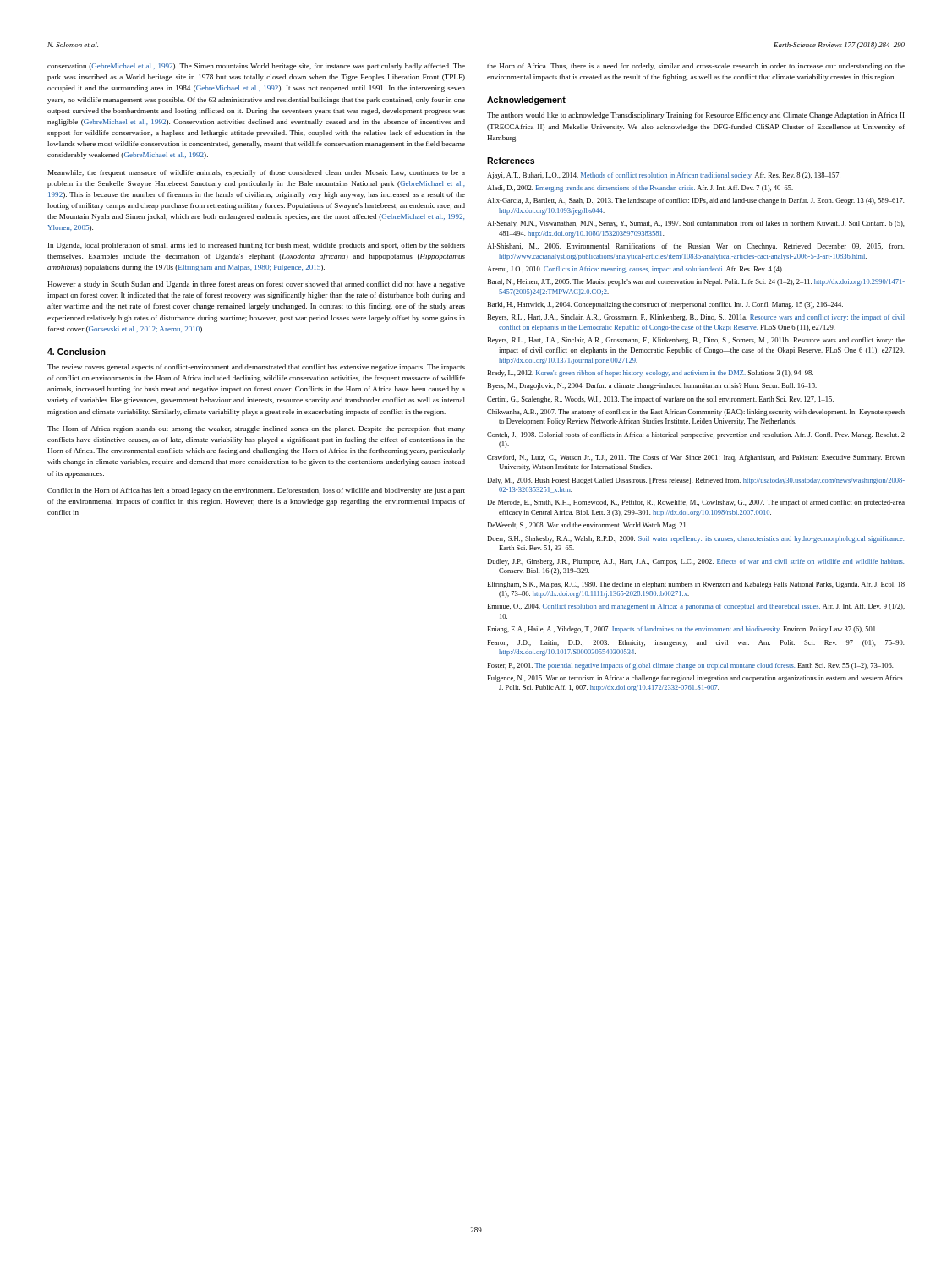Image resolution: width=952 pixels, height=1268 pixels.
Task: Locate the region starting "Foster, P., 2001. The potential"
Action: pyautogui.click(x=690, y=665)
